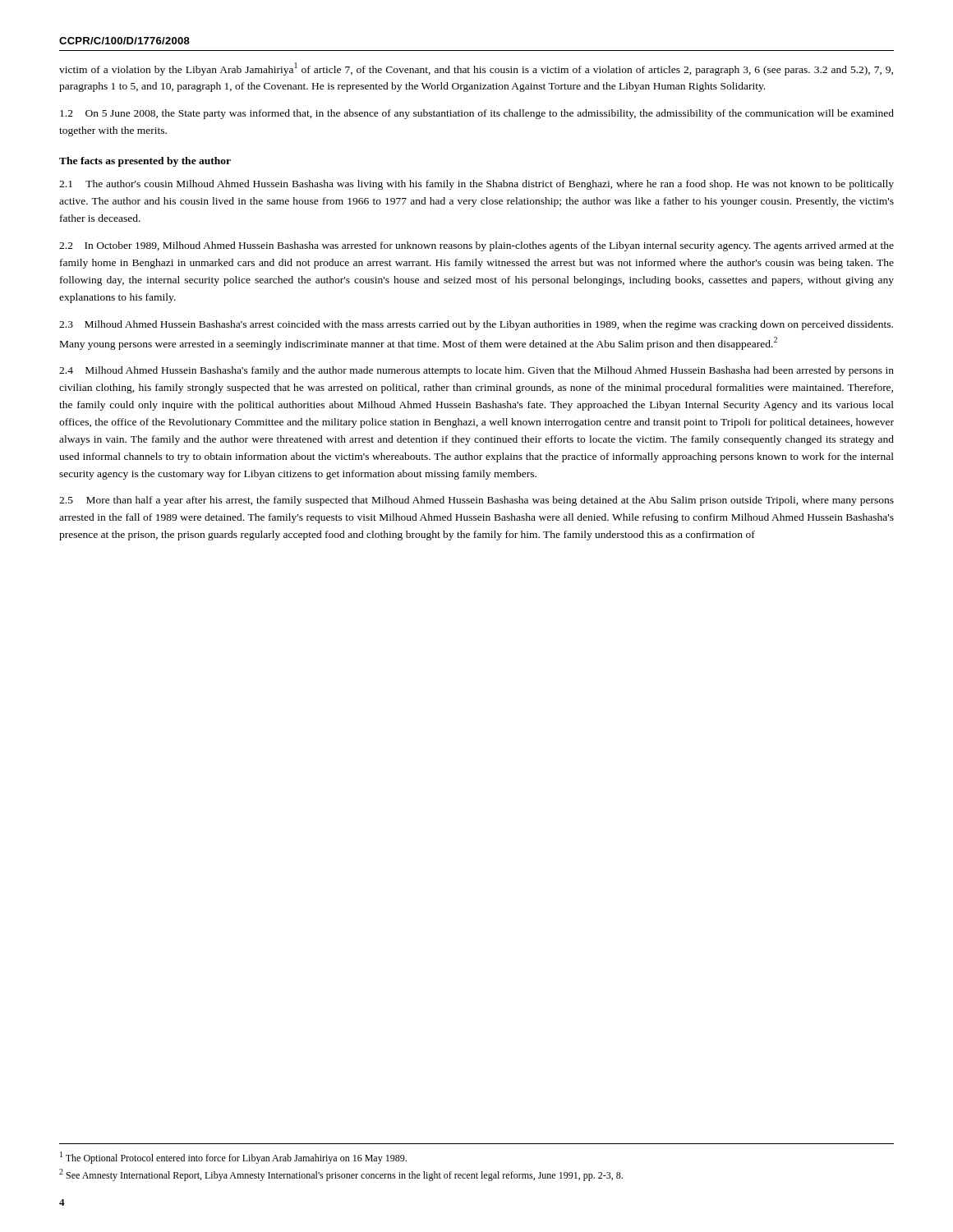Navigate to the text block starting "2 See Amnesty International Report, Libya Amnesty"
Image resolution: width=953 pixels, height=1232 pixels.
pos(341,1174)
